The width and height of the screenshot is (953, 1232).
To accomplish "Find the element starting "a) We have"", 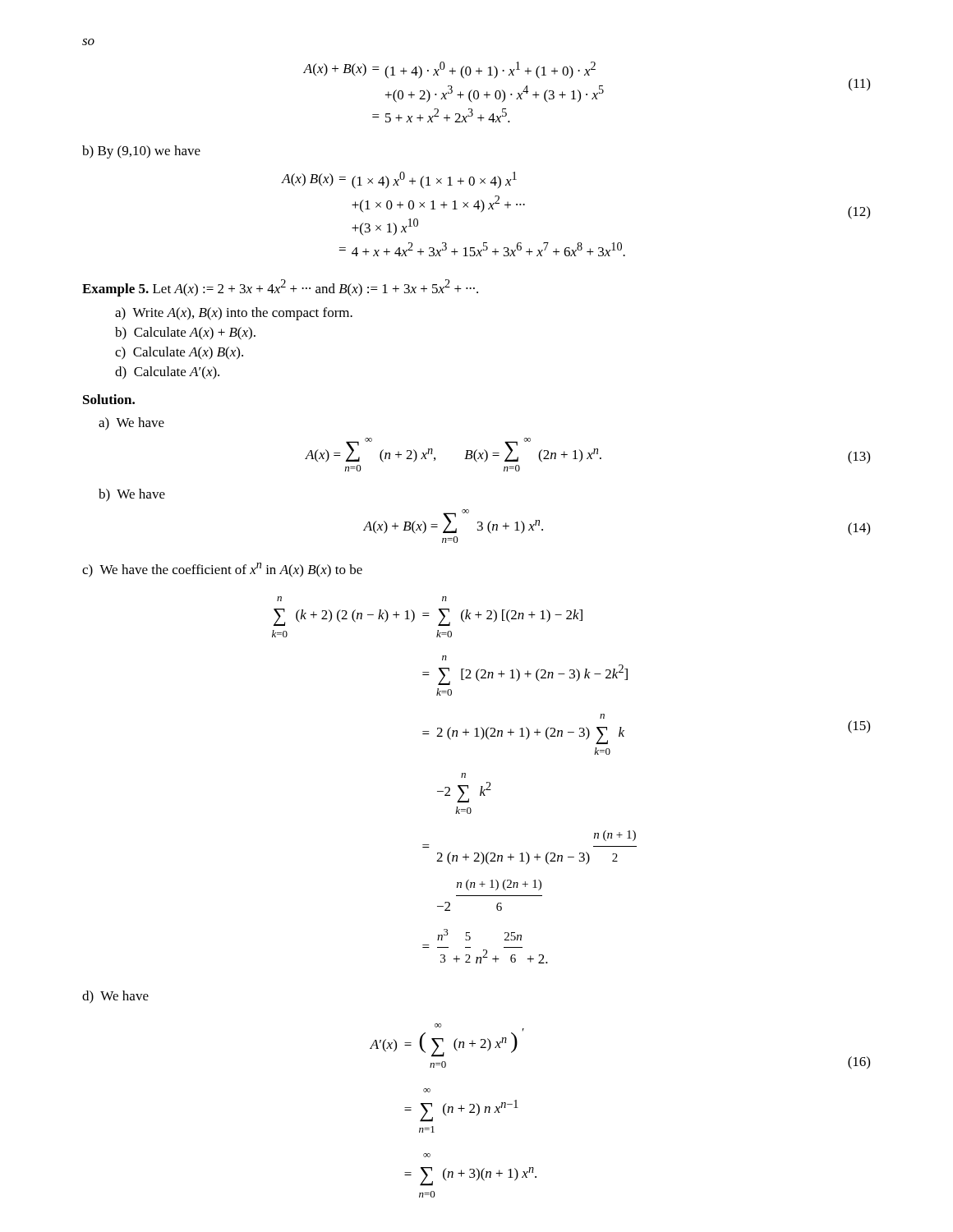I will 131,423.
